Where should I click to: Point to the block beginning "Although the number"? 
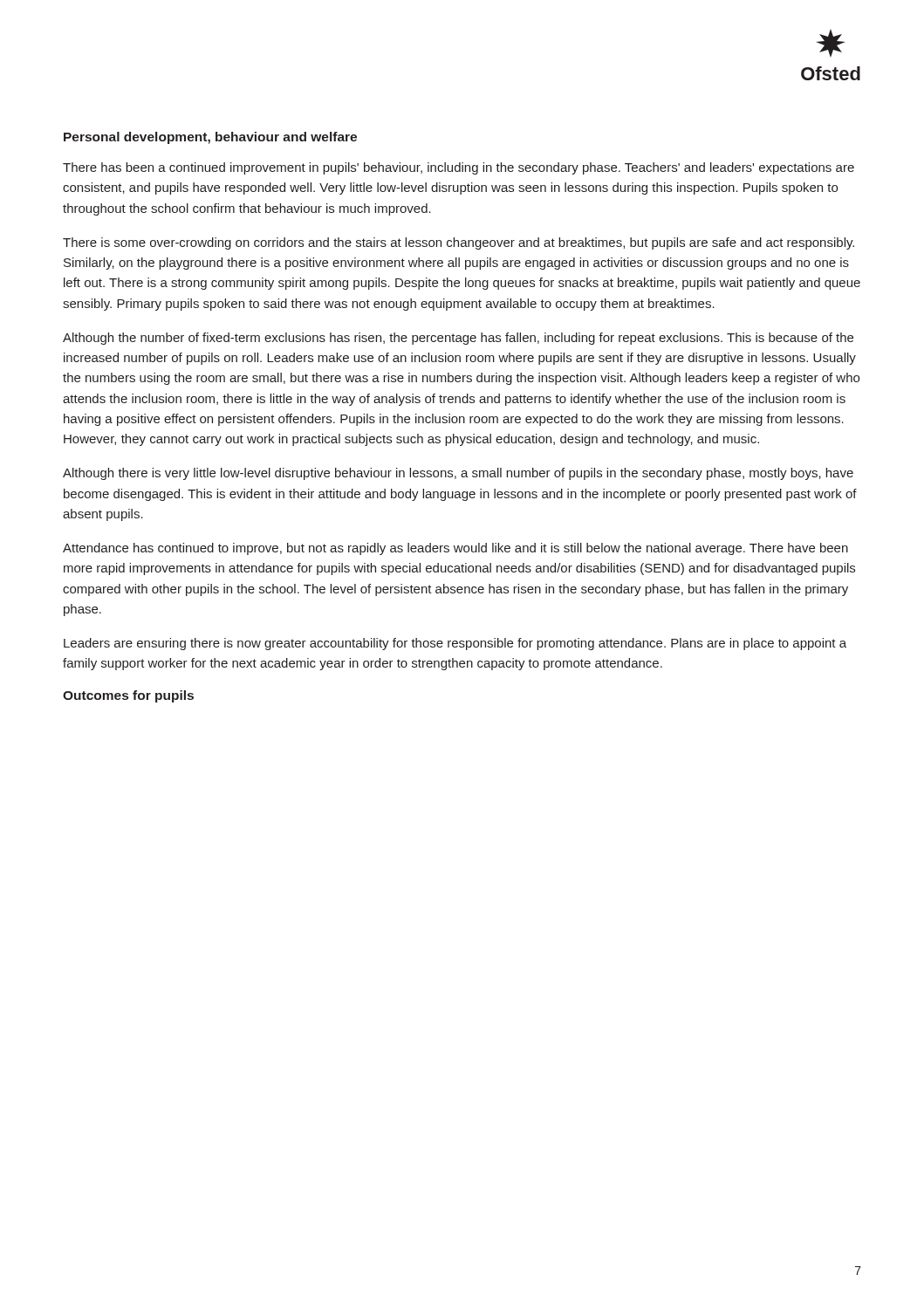(x=461, y=388)
